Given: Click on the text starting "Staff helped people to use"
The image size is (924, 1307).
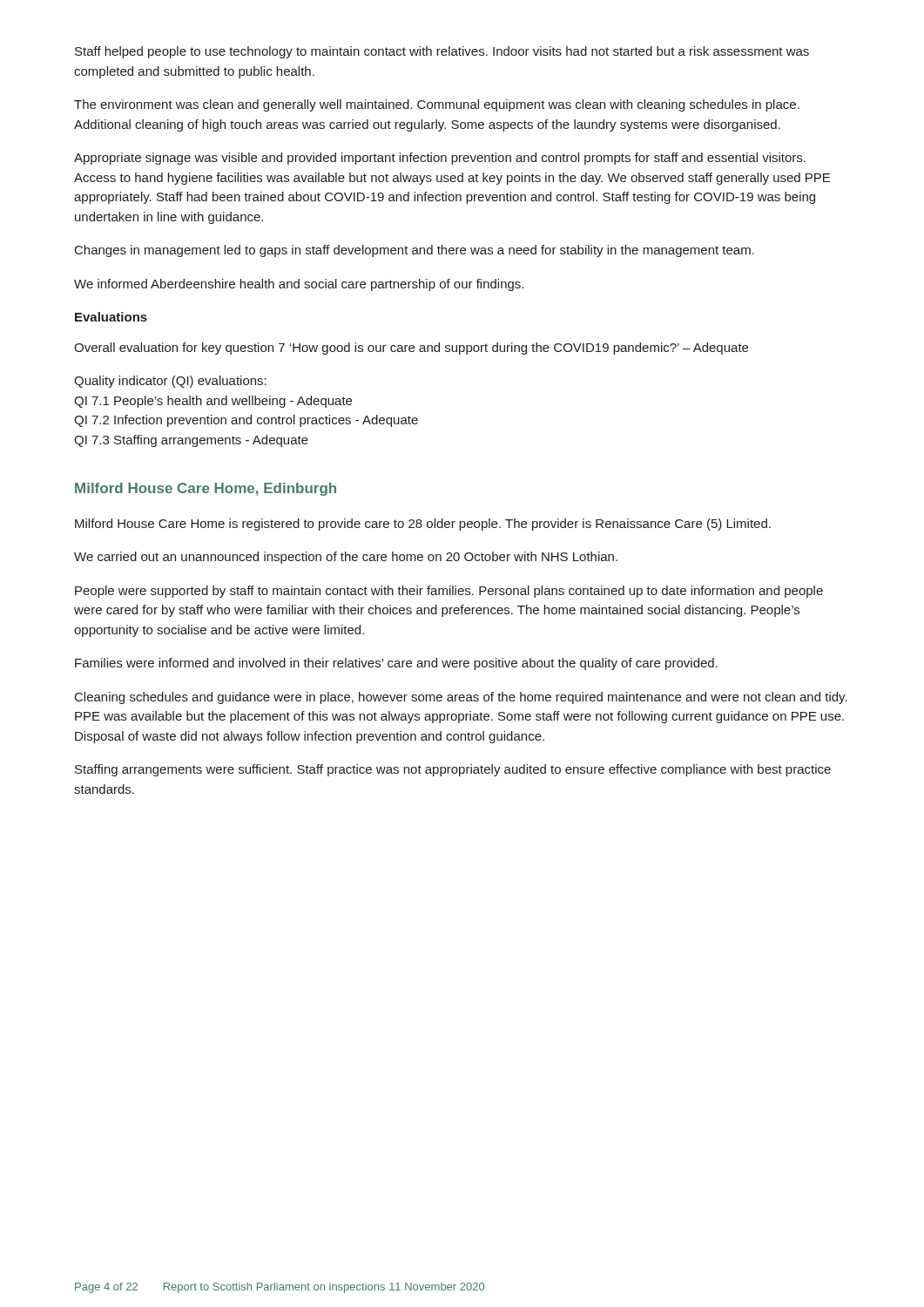Looking at the screenshot, I should [x=462, y=61].
